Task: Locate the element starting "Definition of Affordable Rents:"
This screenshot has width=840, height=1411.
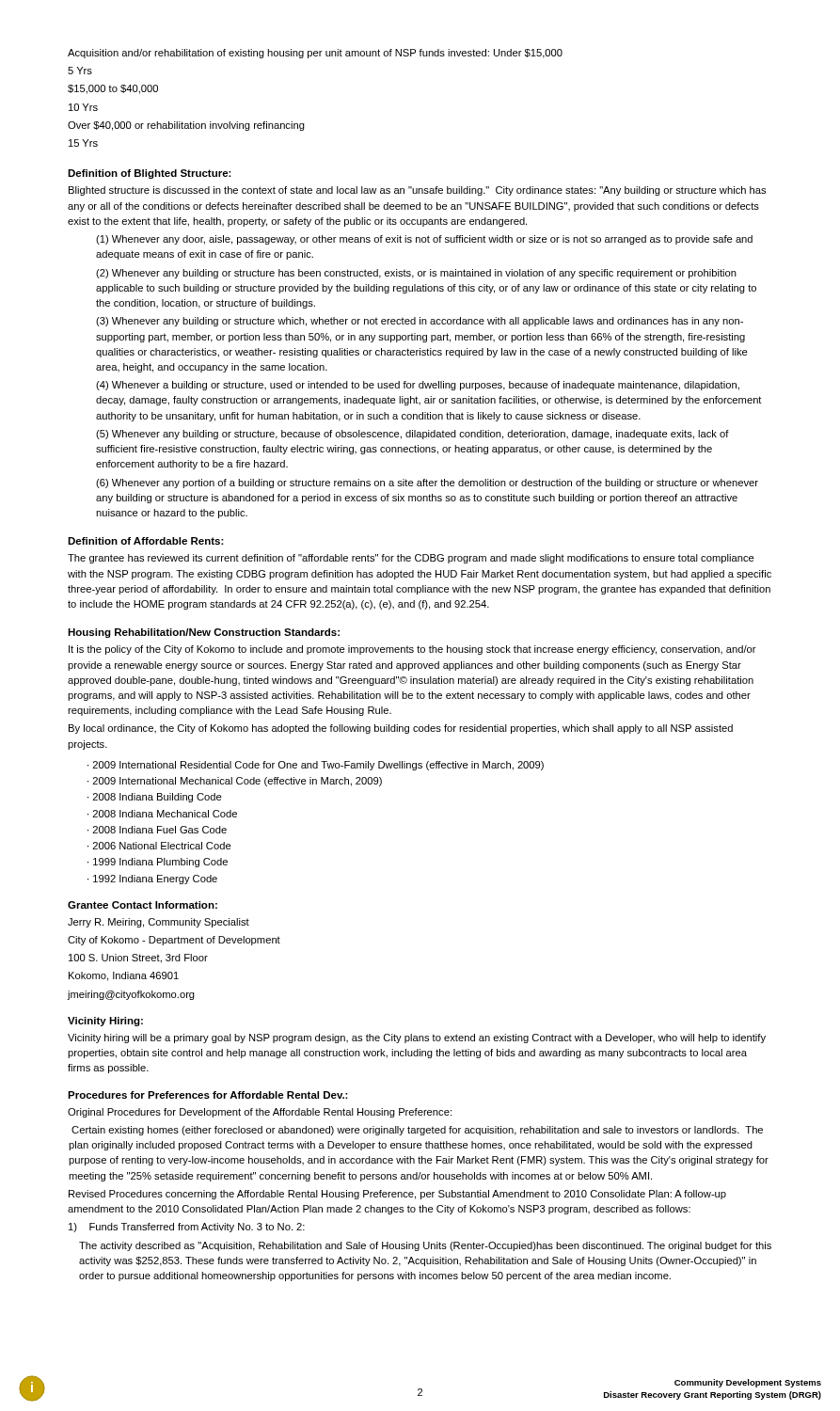Action: click(x=146, y=541)
